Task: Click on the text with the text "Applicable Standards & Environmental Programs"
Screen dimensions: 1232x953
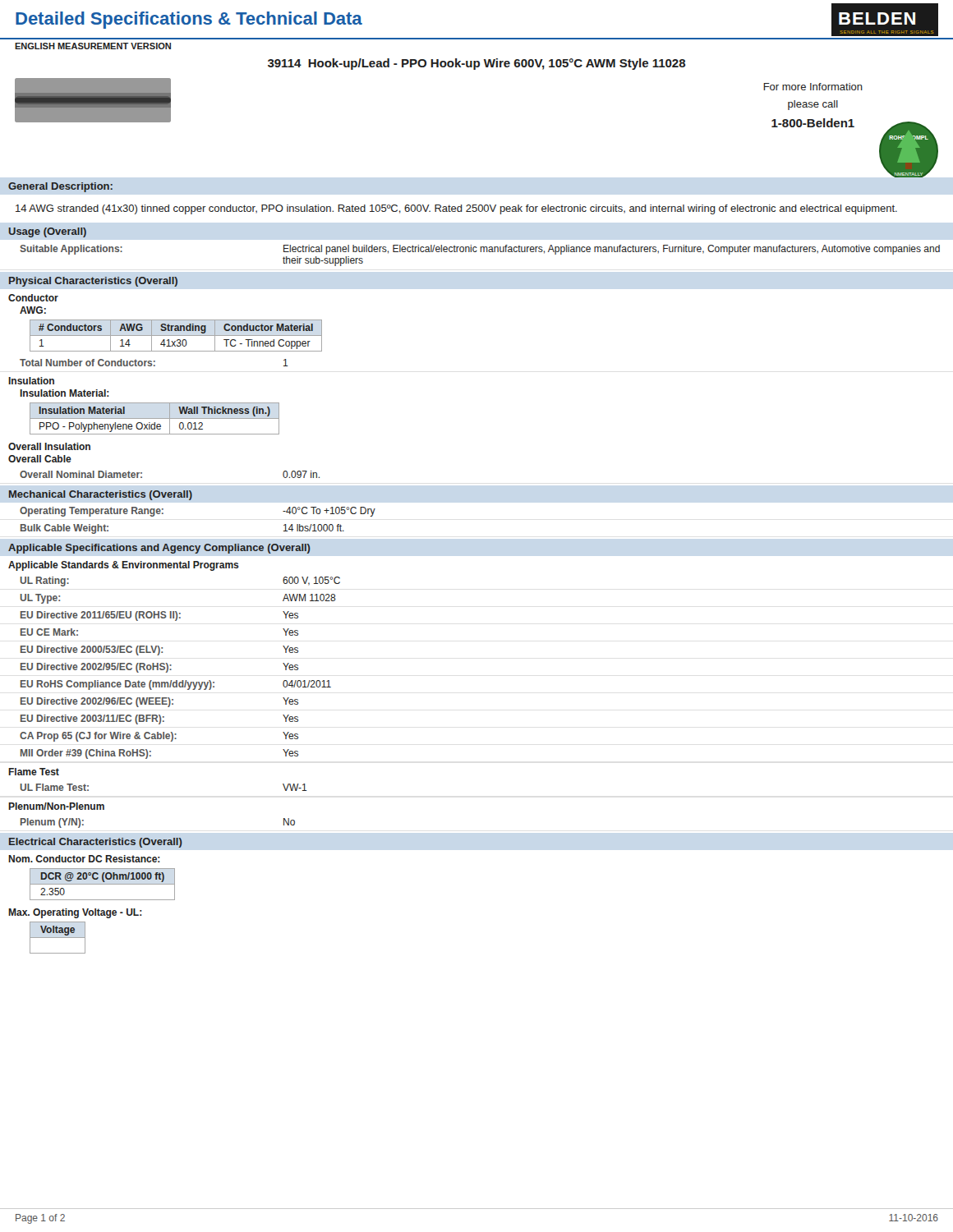Action: coord(124,565)
